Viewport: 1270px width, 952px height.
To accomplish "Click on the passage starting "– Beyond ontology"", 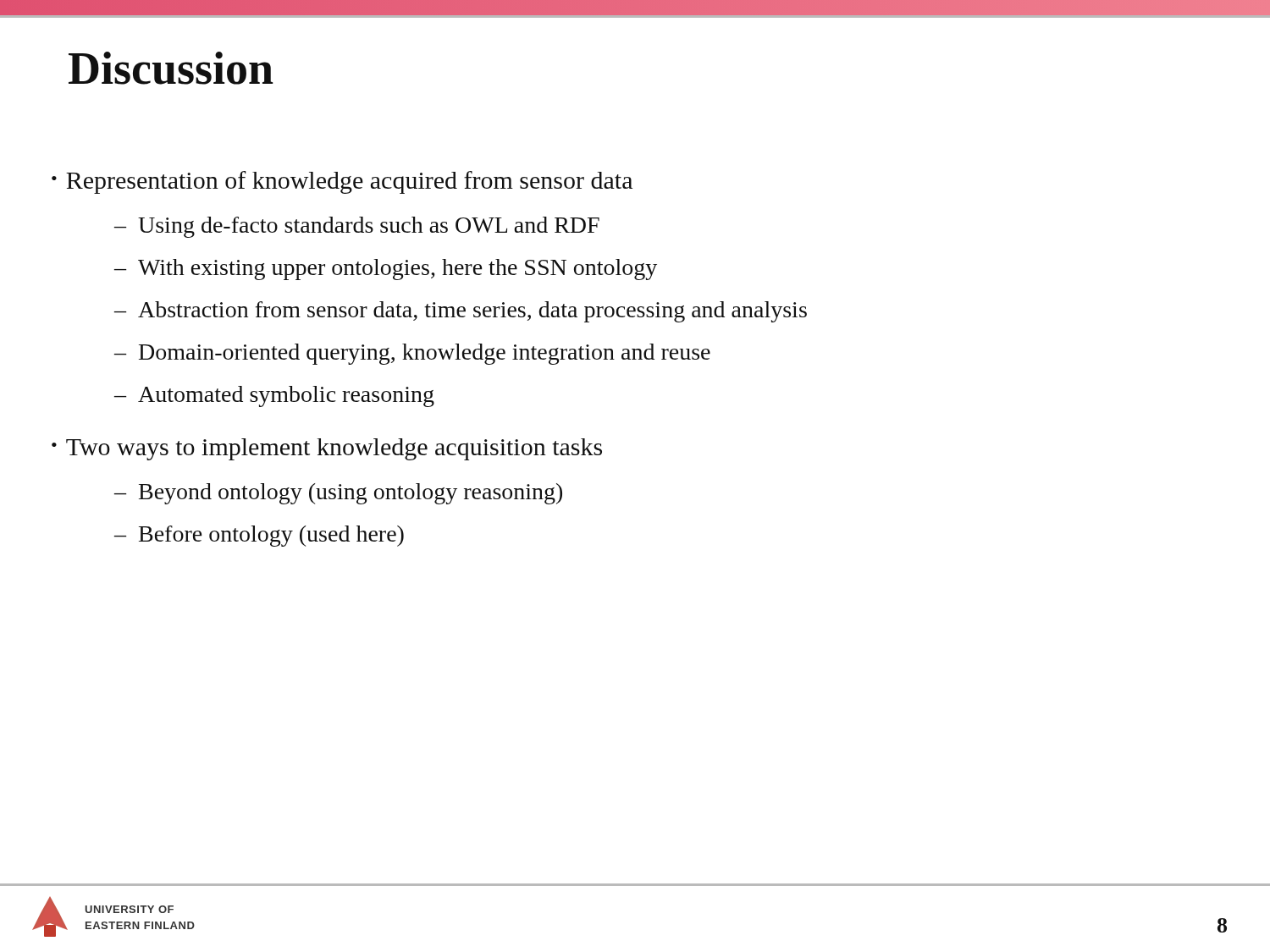I will (x=339, y=492).
